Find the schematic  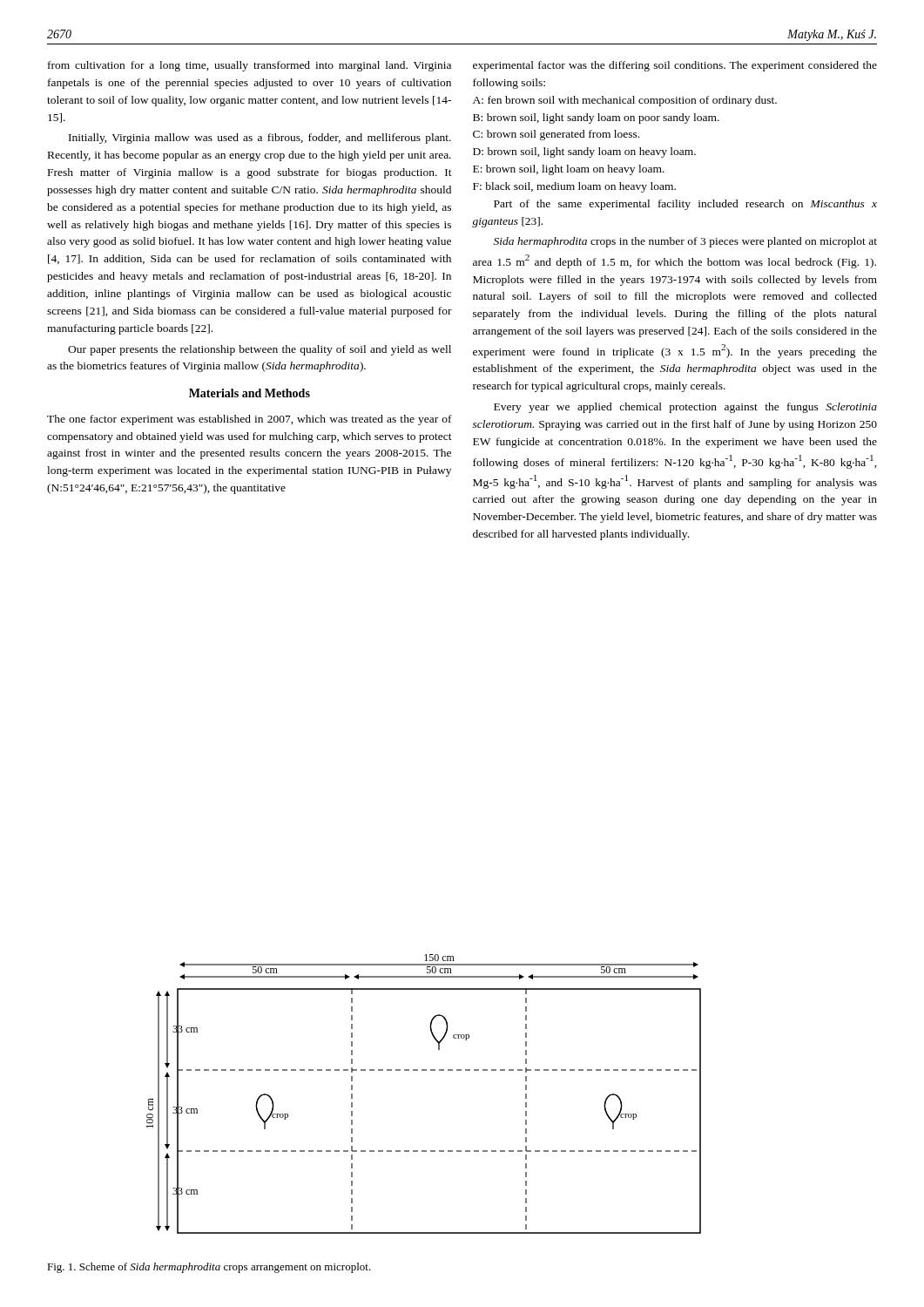click(x=462, y=1094)
